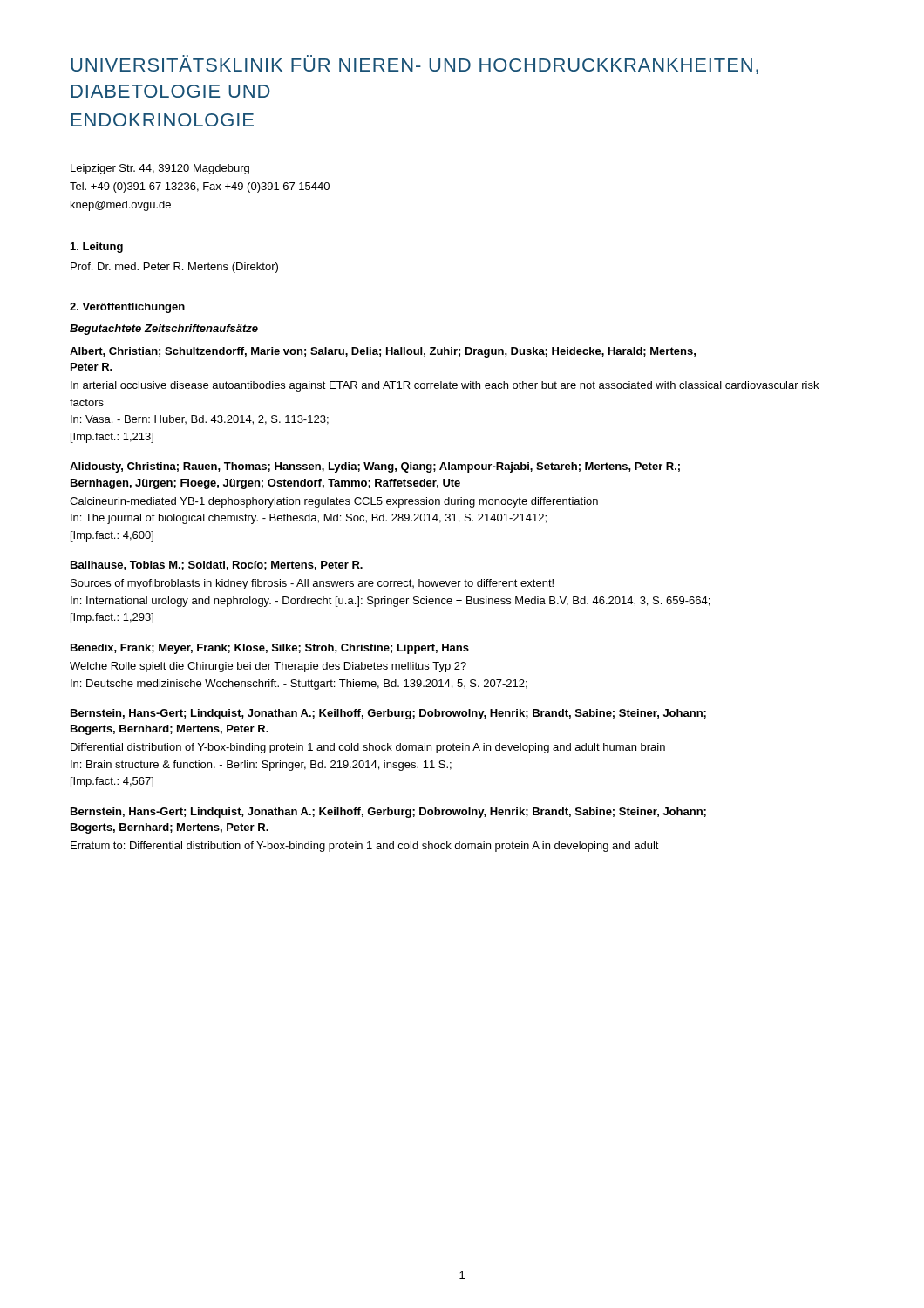Find the text starting "Ballhause, Tobias M.; Soldati, Rocío; Mertens,"
The image size is (924, 1308).
coord(462,592)
